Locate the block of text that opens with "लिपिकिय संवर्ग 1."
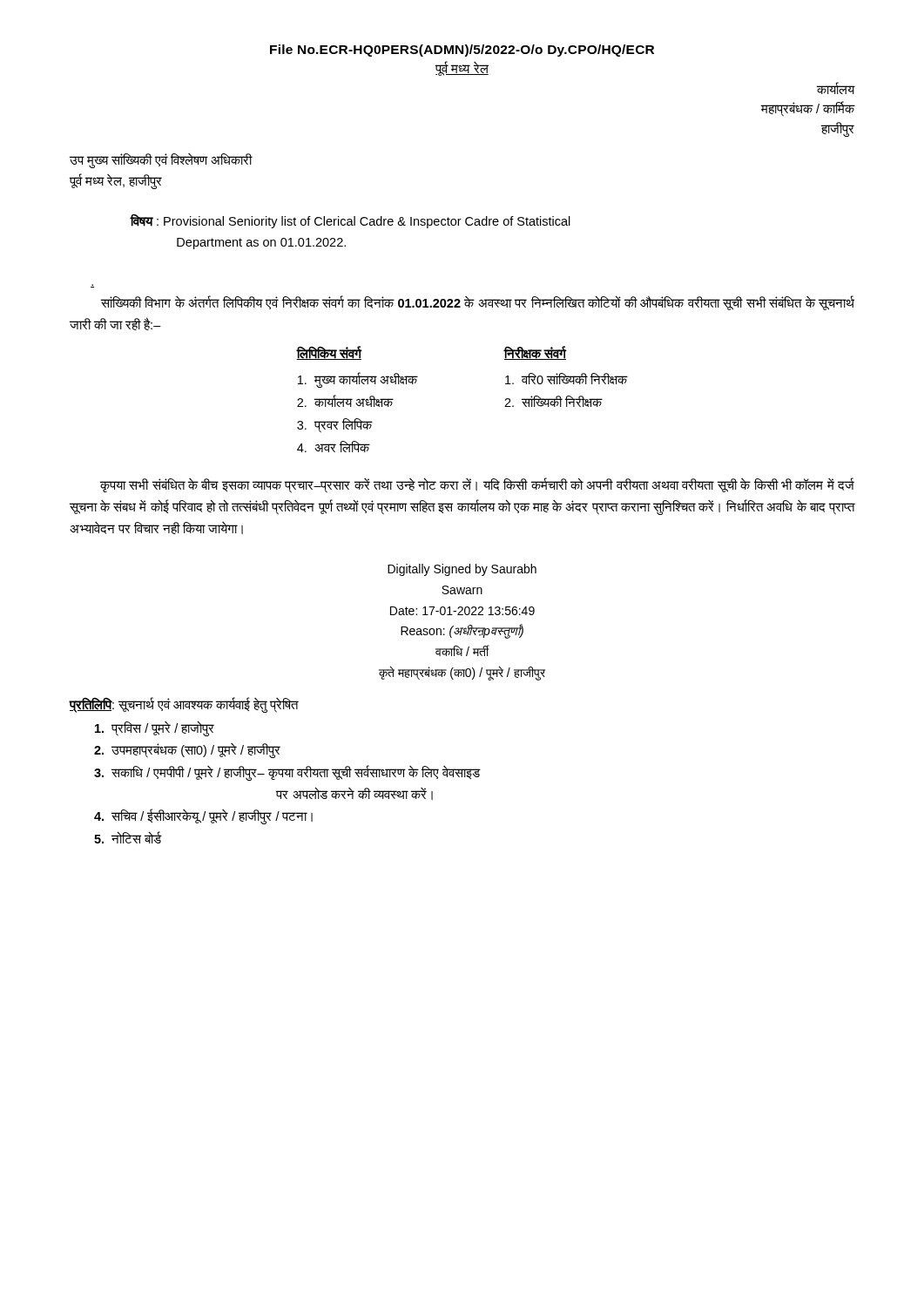The width and height of the screenshot is (924, 1307). click(x=357, y=403)
